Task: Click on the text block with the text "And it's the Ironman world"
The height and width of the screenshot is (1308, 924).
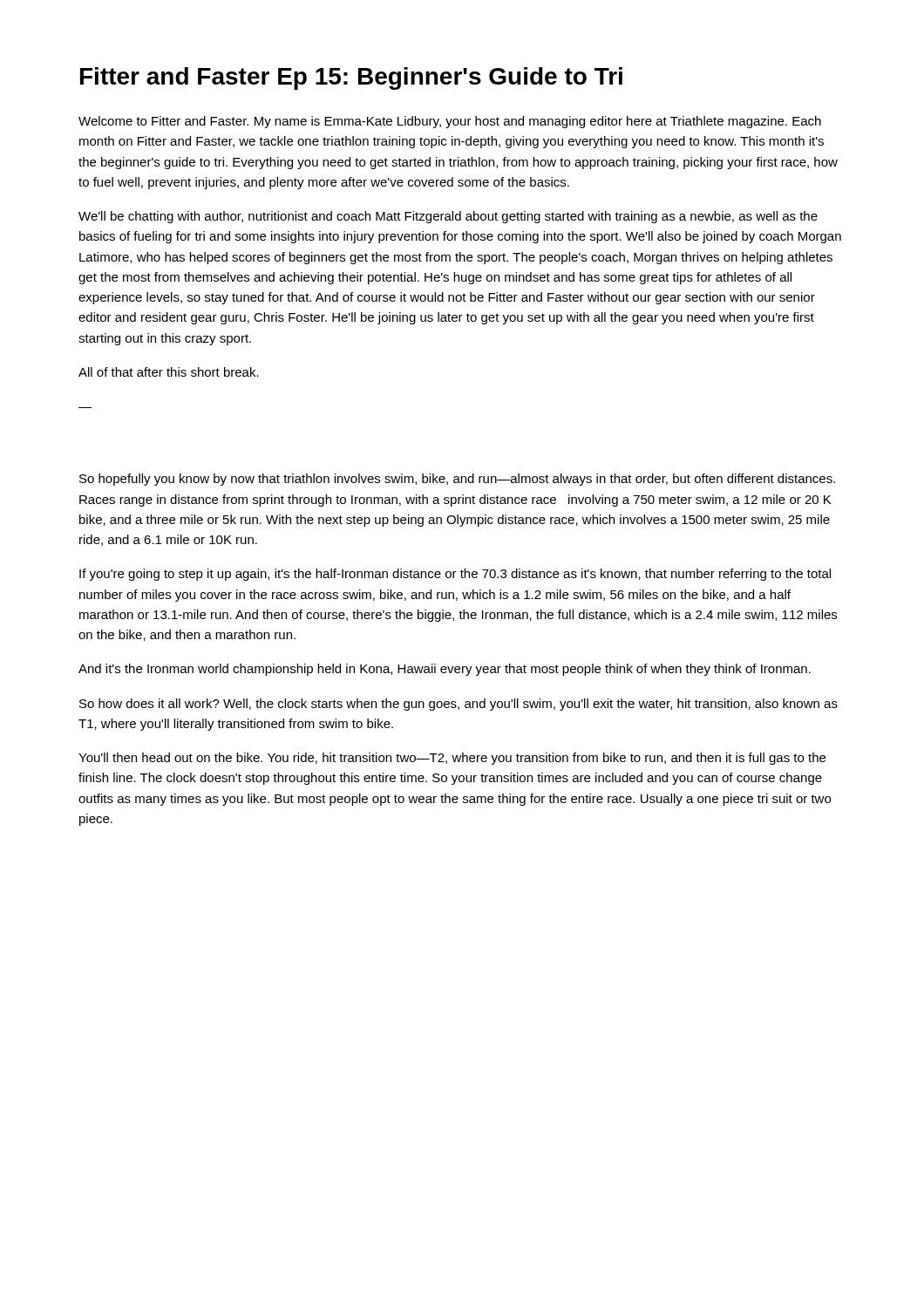Action: tap(445, 669)
